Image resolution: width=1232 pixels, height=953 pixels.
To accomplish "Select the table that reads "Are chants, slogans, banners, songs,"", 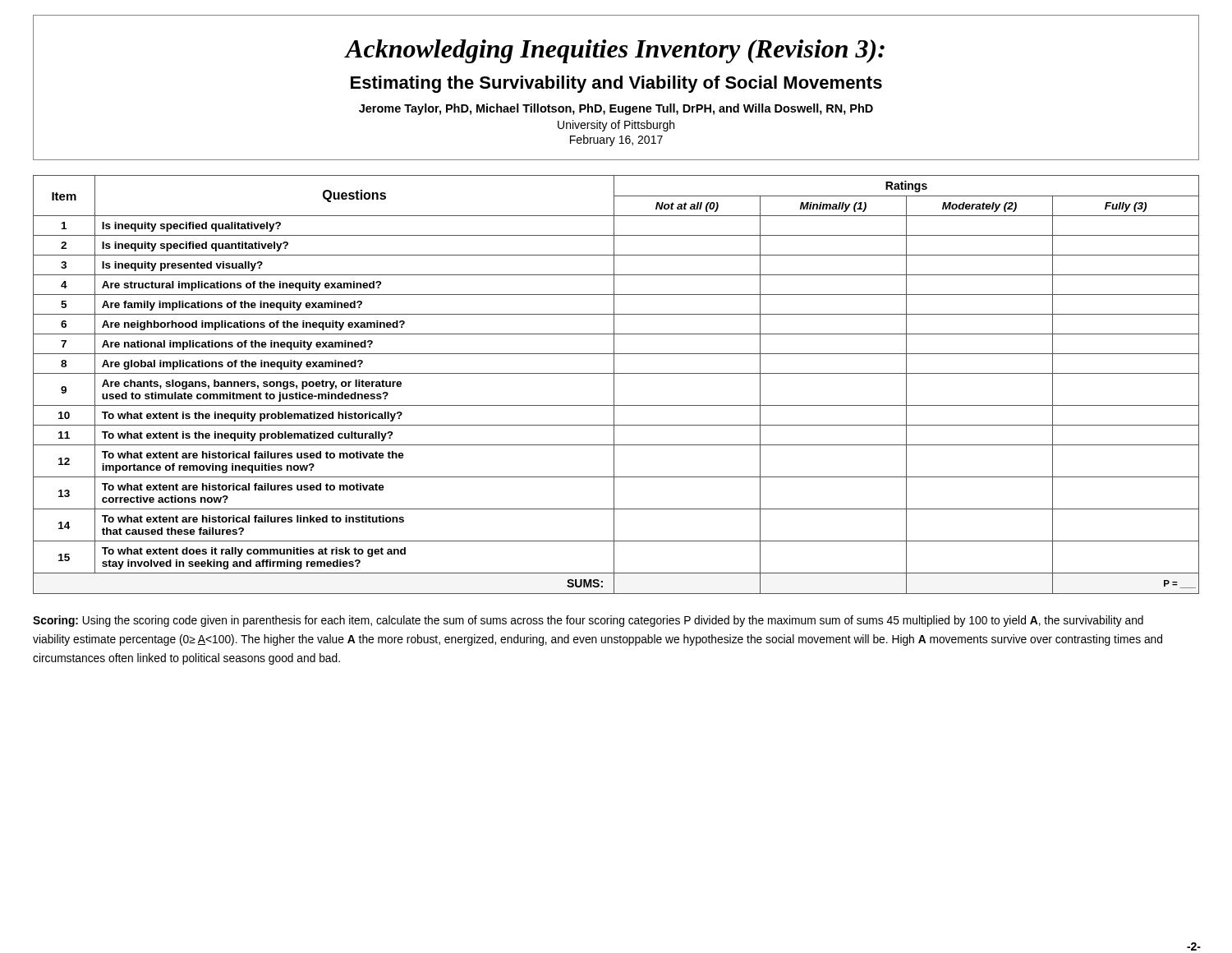I will coord(616,384).
